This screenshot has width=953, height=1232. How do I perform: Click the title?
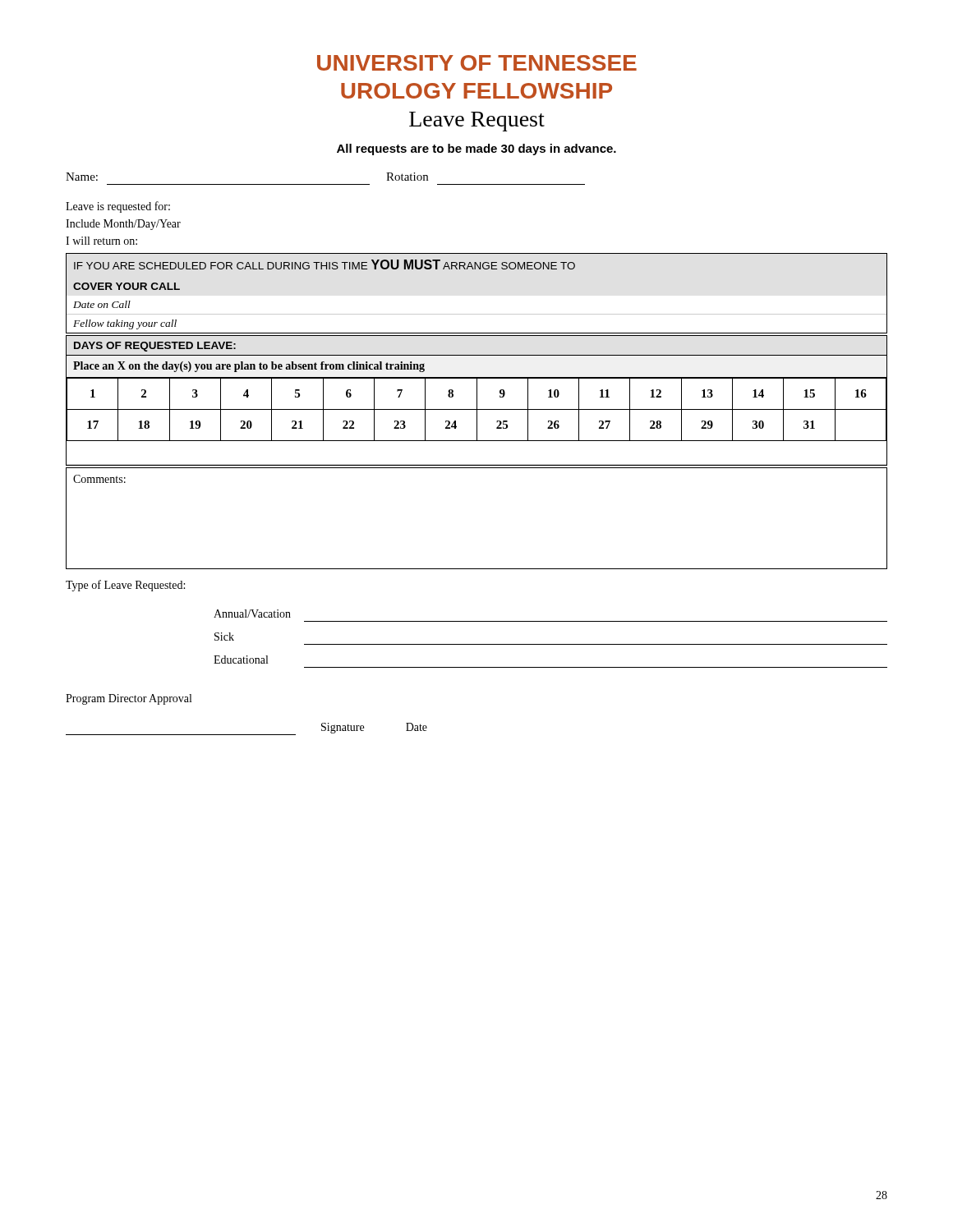(476, 92)
